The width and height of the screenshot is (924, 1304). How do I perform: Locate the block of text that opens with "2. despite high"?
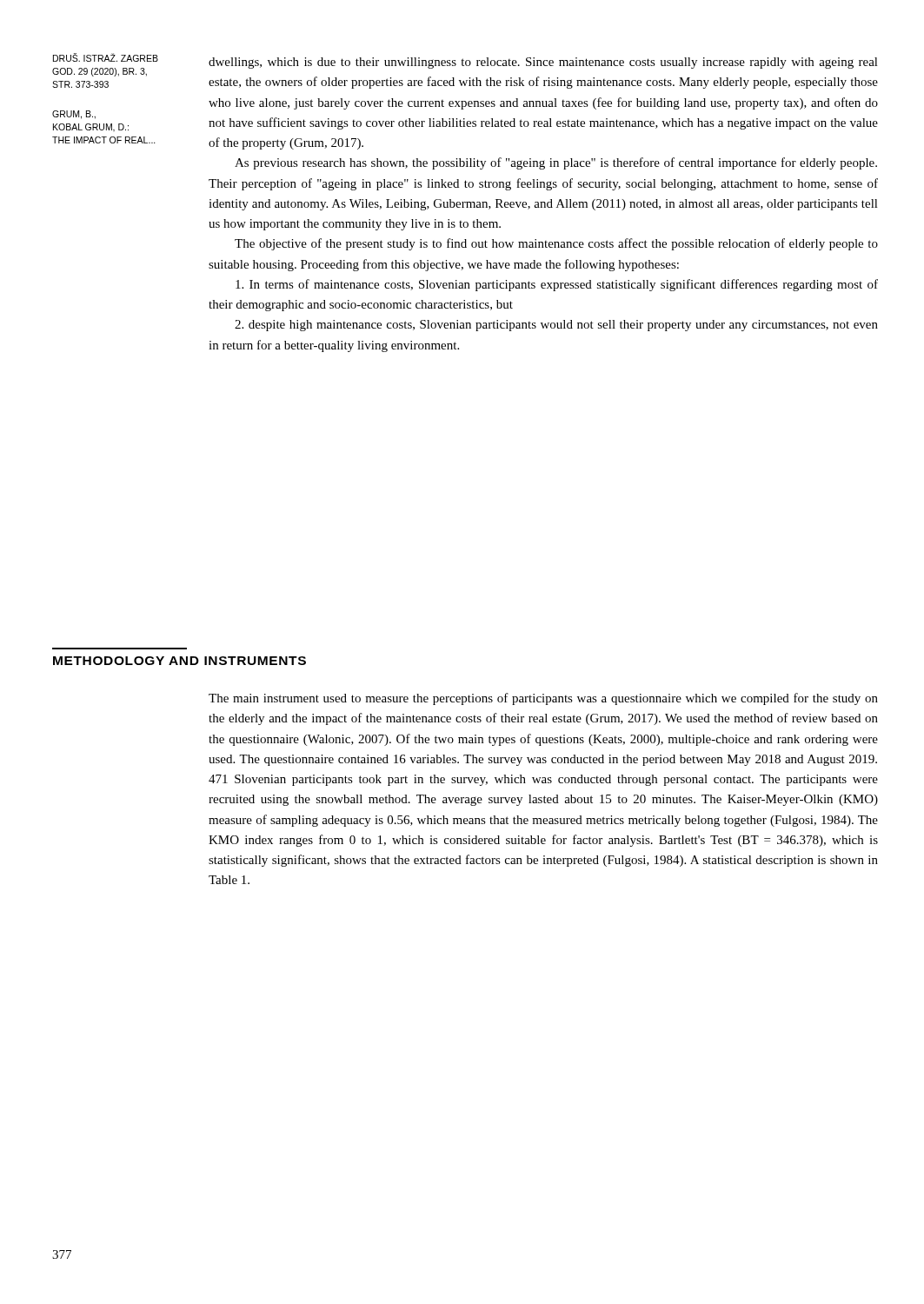[x=543, y=335]
